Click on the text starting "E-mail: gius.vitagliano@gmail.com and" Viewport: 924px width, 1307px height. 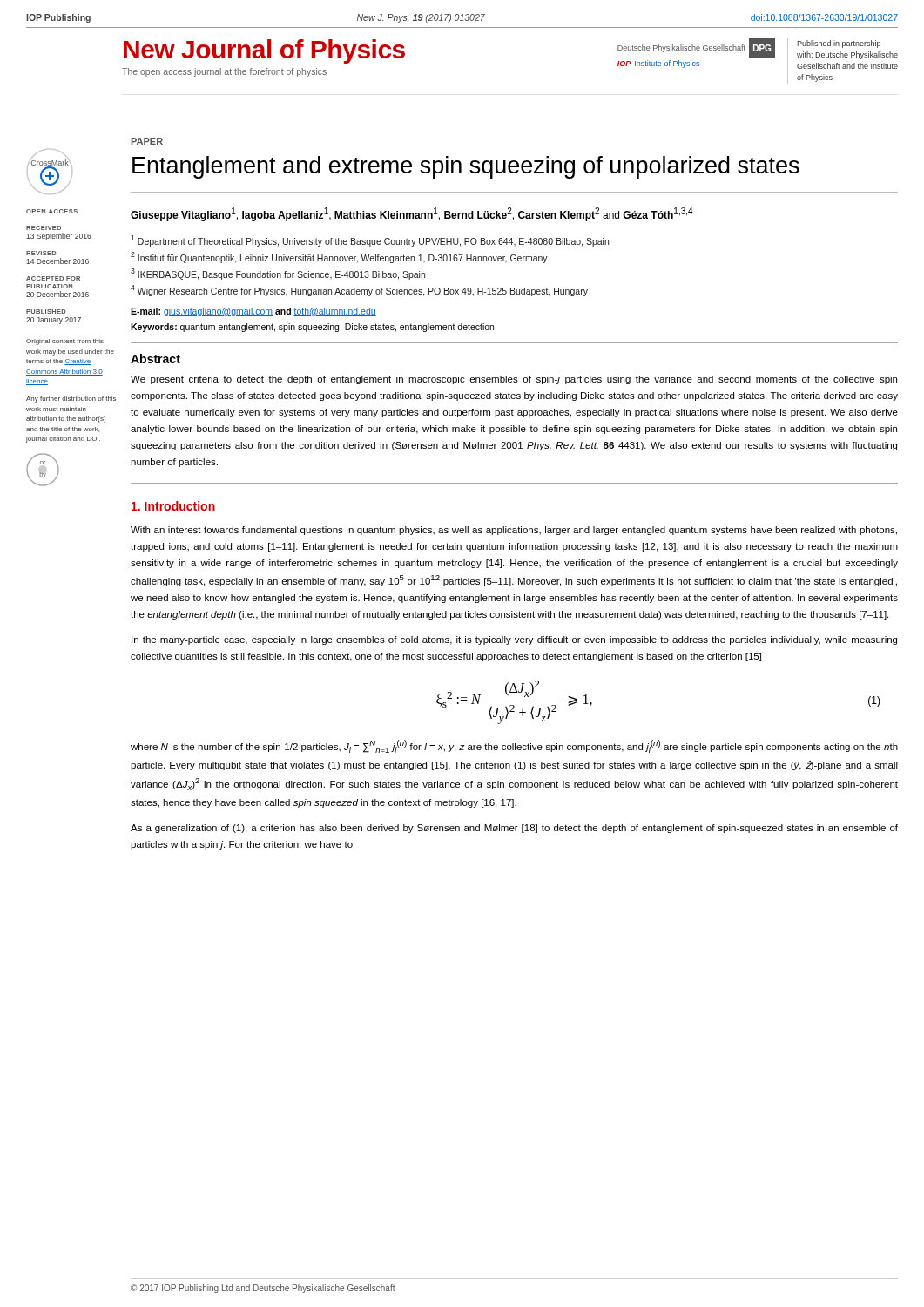pyautogui.click(x=253, y=311)
